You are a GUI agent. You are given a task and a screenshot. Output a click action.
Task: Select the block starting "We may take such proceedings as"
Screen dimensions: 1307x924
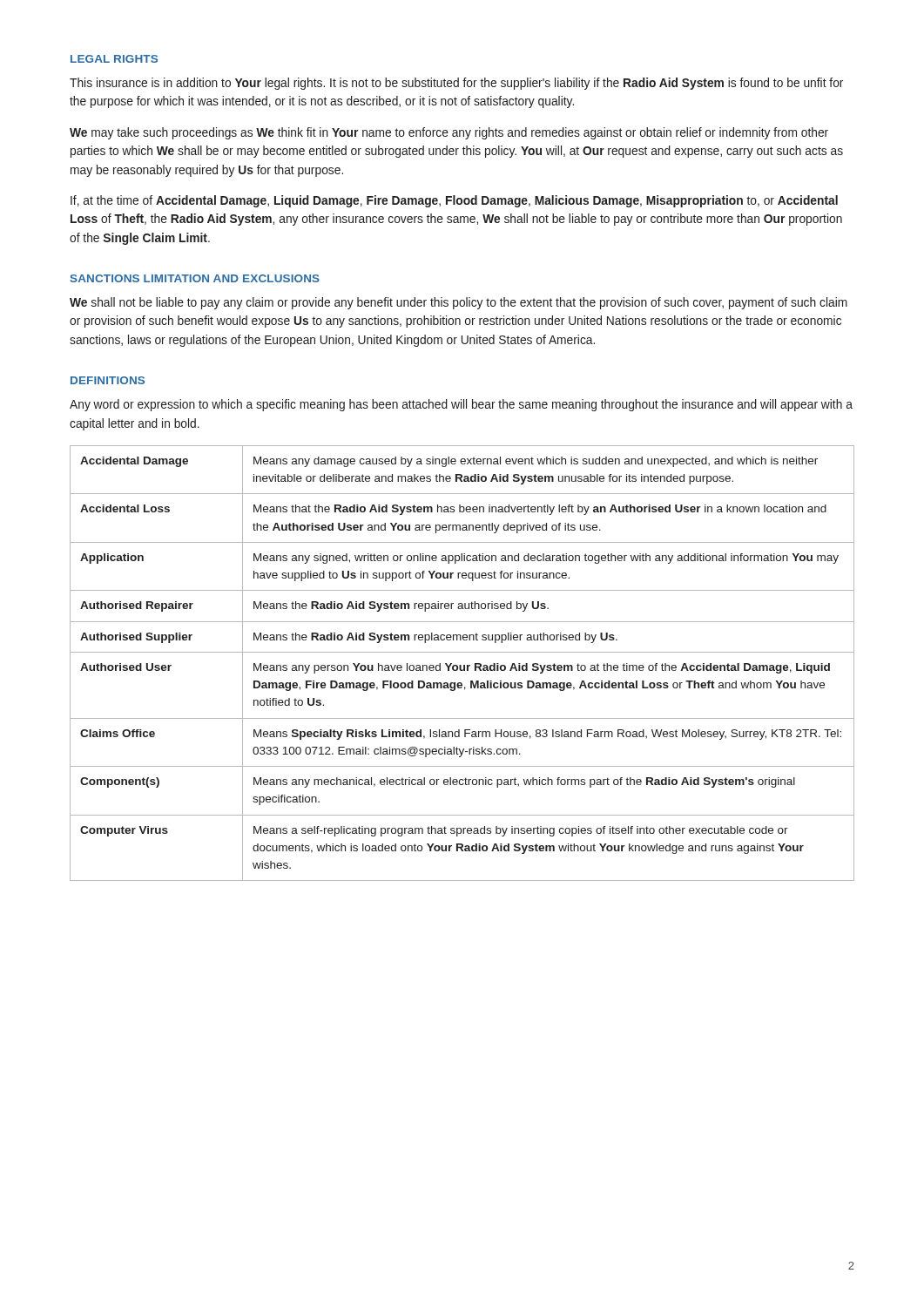pyautogui.click(x=456, y=151)
